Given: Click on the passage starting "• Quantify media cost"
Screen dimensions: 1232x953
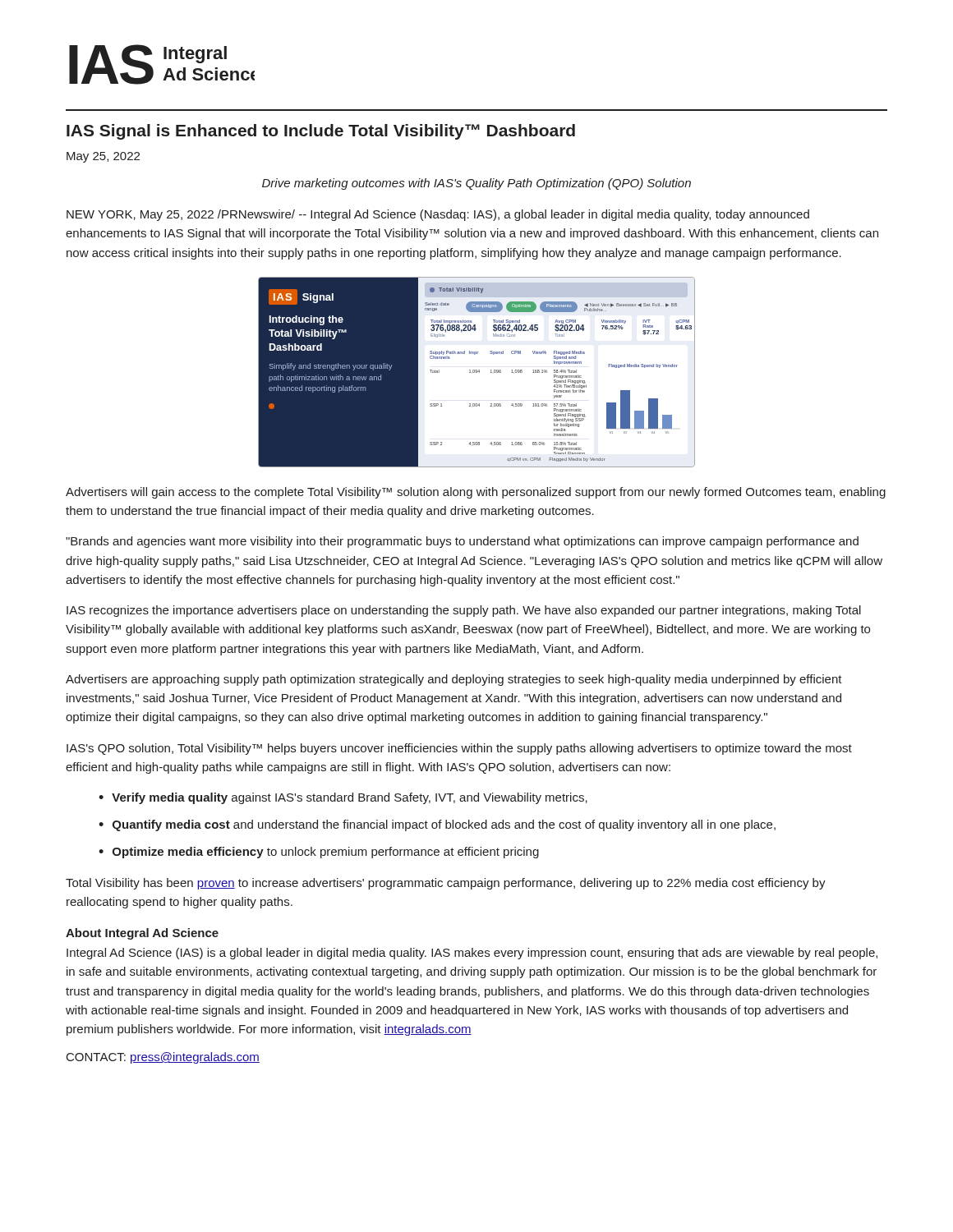Looking at the screenshot, I should coord(437,825).
